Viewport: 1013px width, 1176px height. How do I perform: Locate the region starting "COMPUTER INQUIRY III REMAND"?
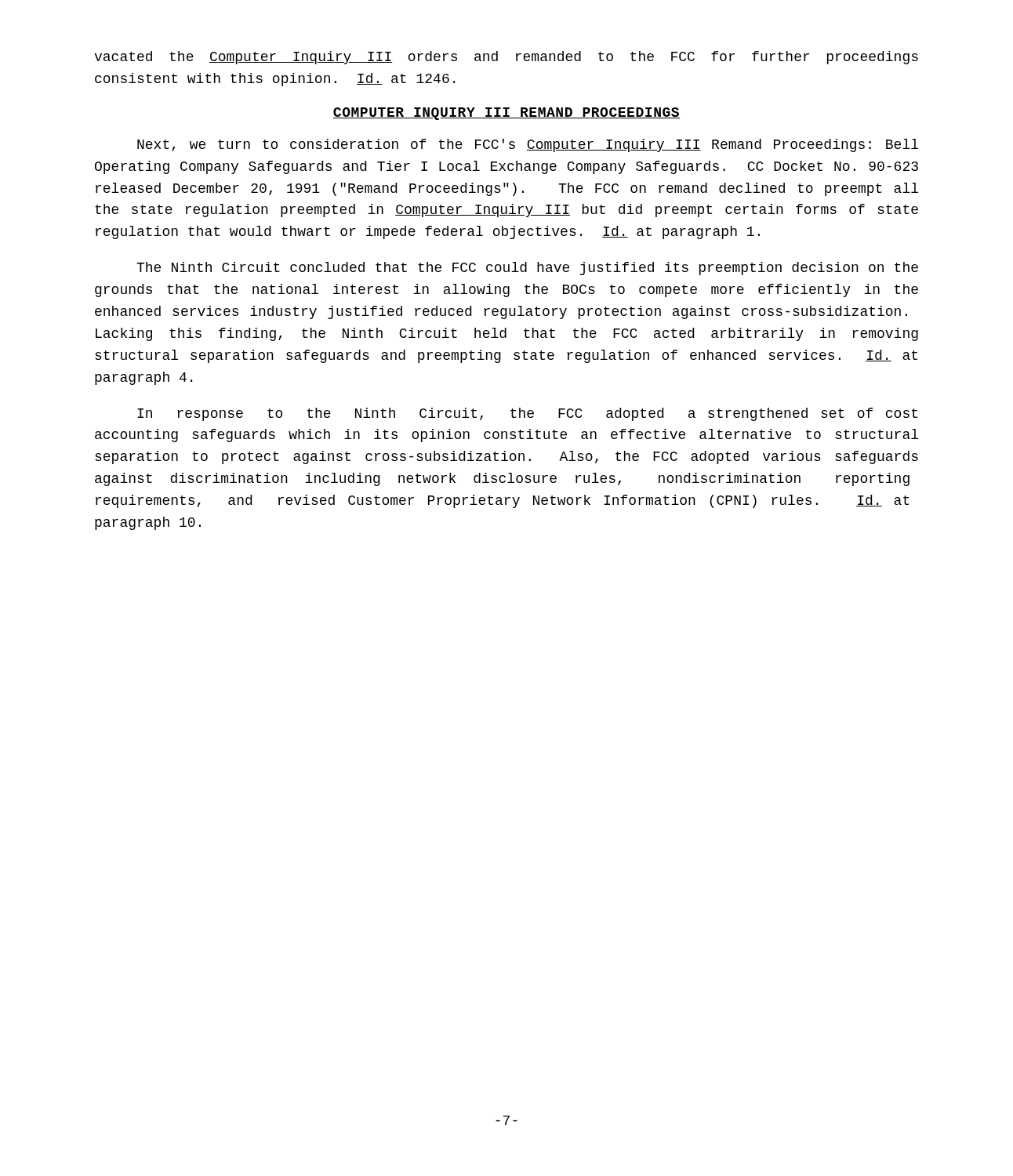(x=506, y=113)
